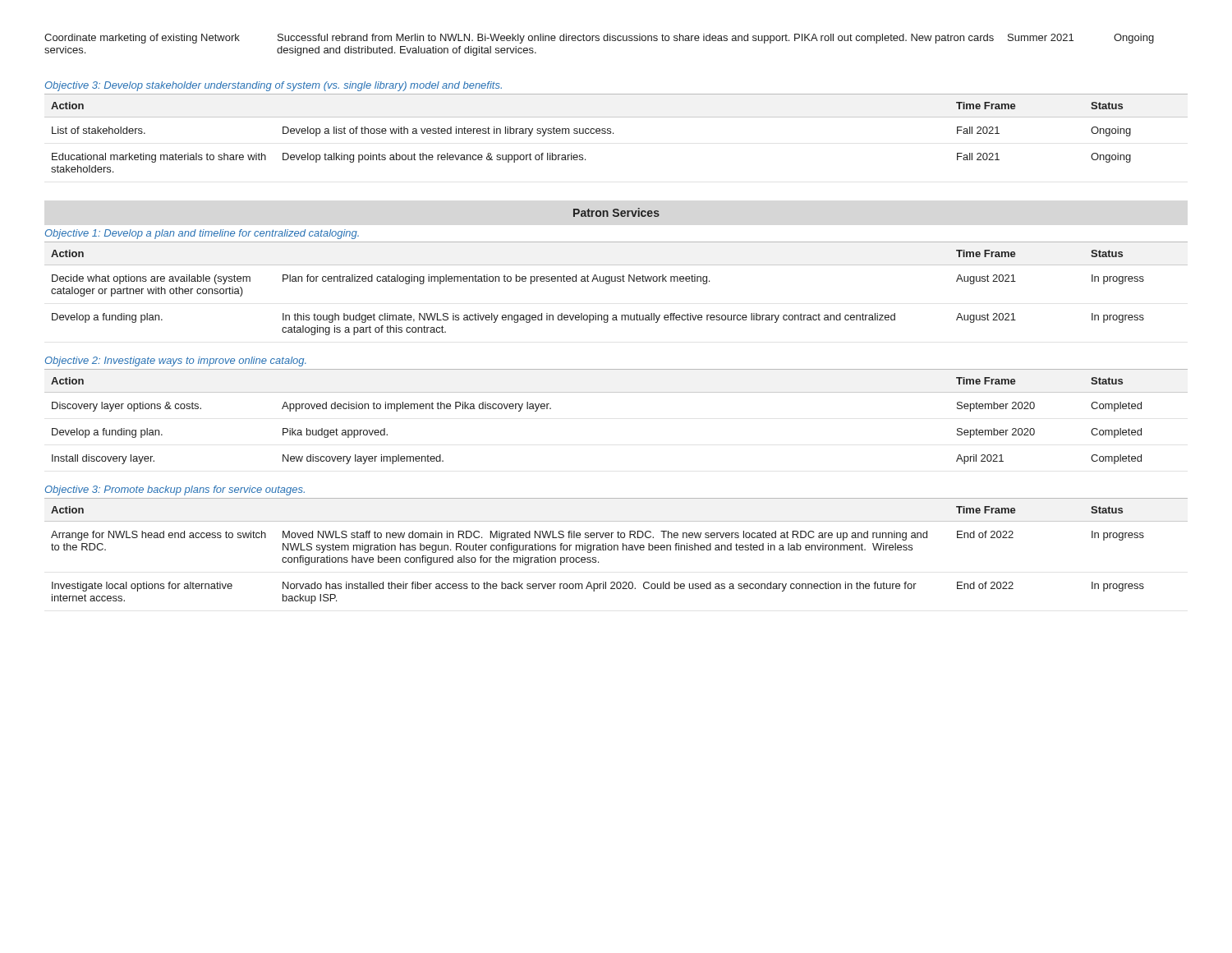Click on the table containing "Fall 2021"
Screen dimensions: 953x1232
pos(616,138)
